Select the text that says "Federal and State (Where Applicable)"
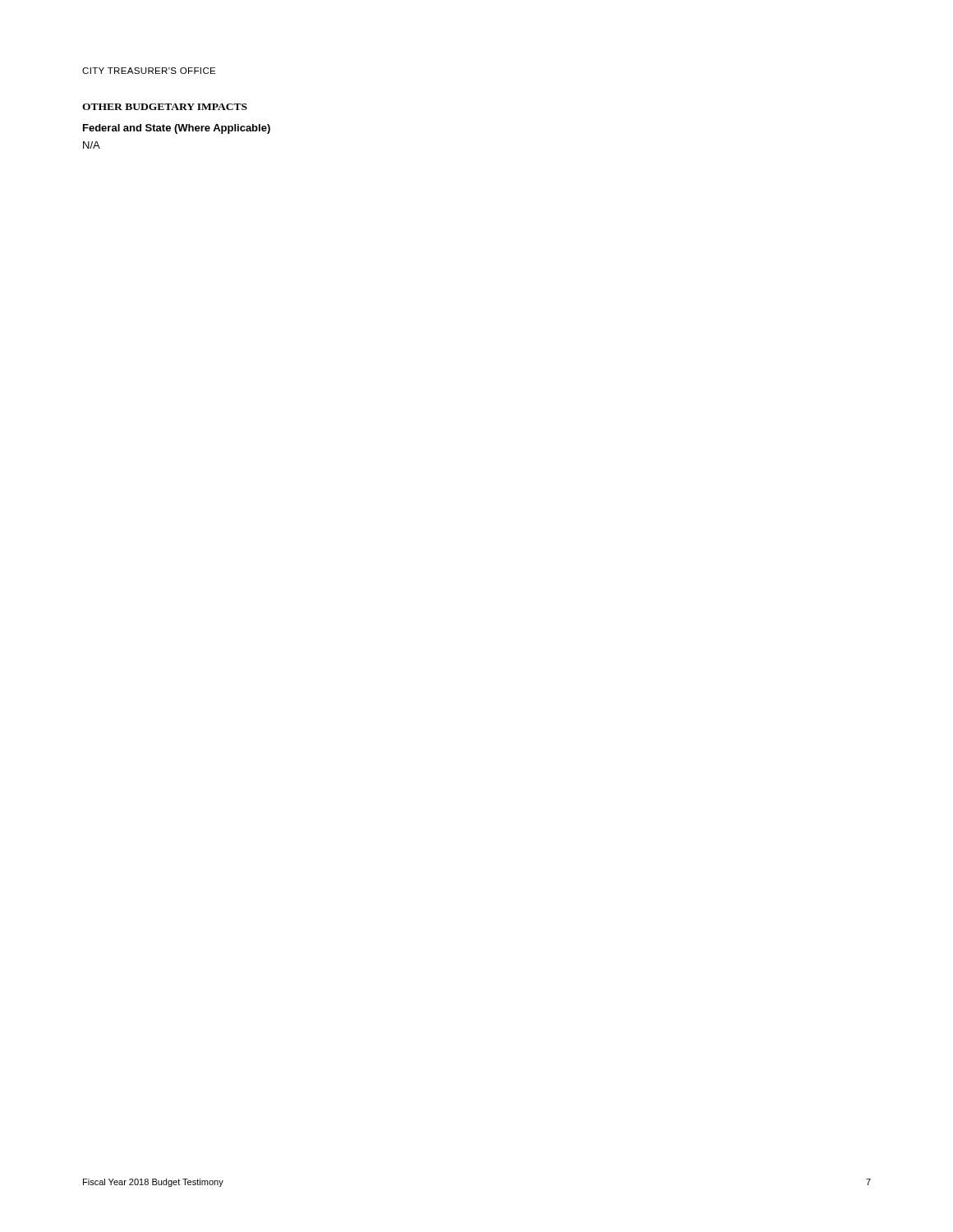 click(x=176, y=128)
